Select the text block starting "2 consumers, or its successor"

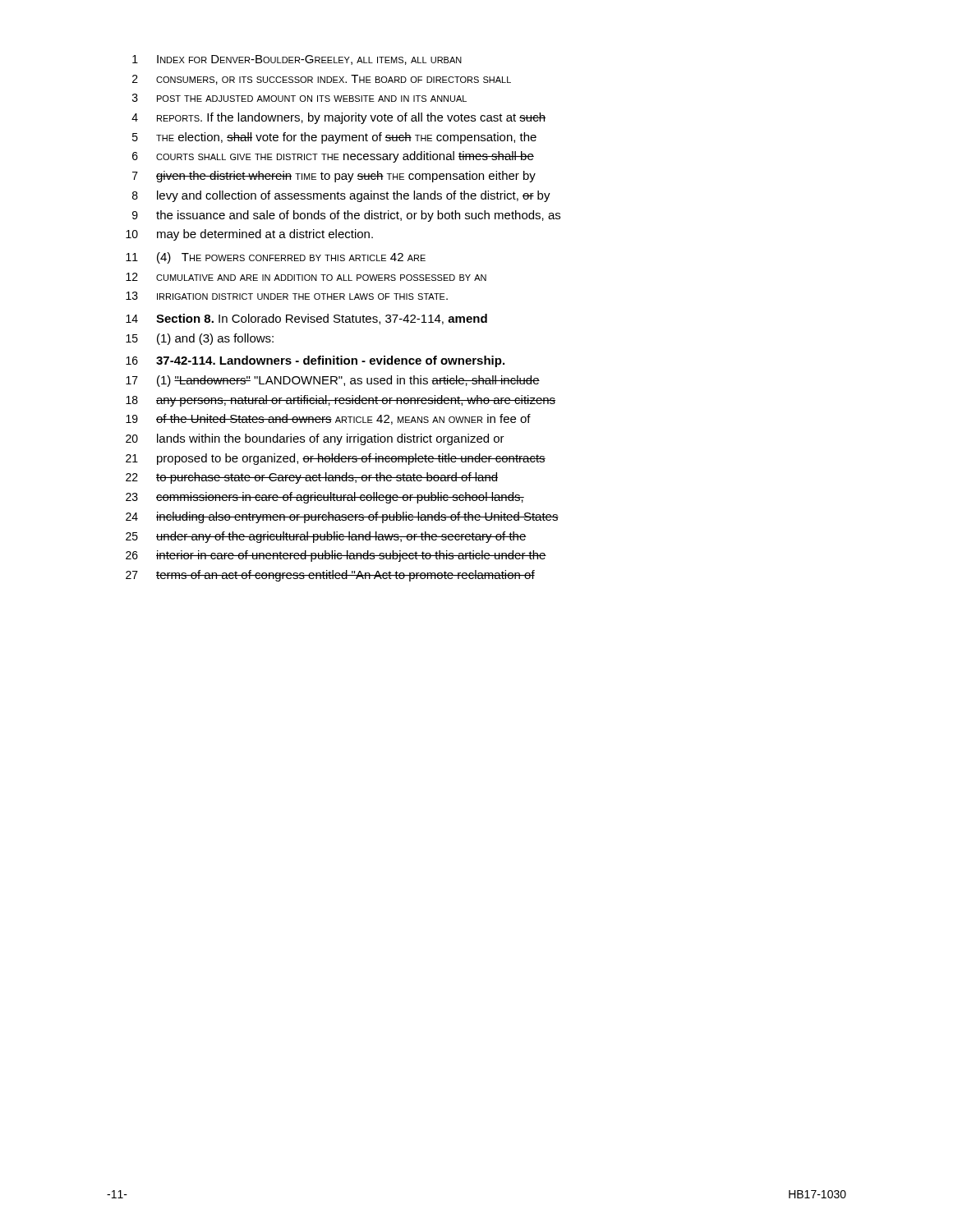point(476,78)
